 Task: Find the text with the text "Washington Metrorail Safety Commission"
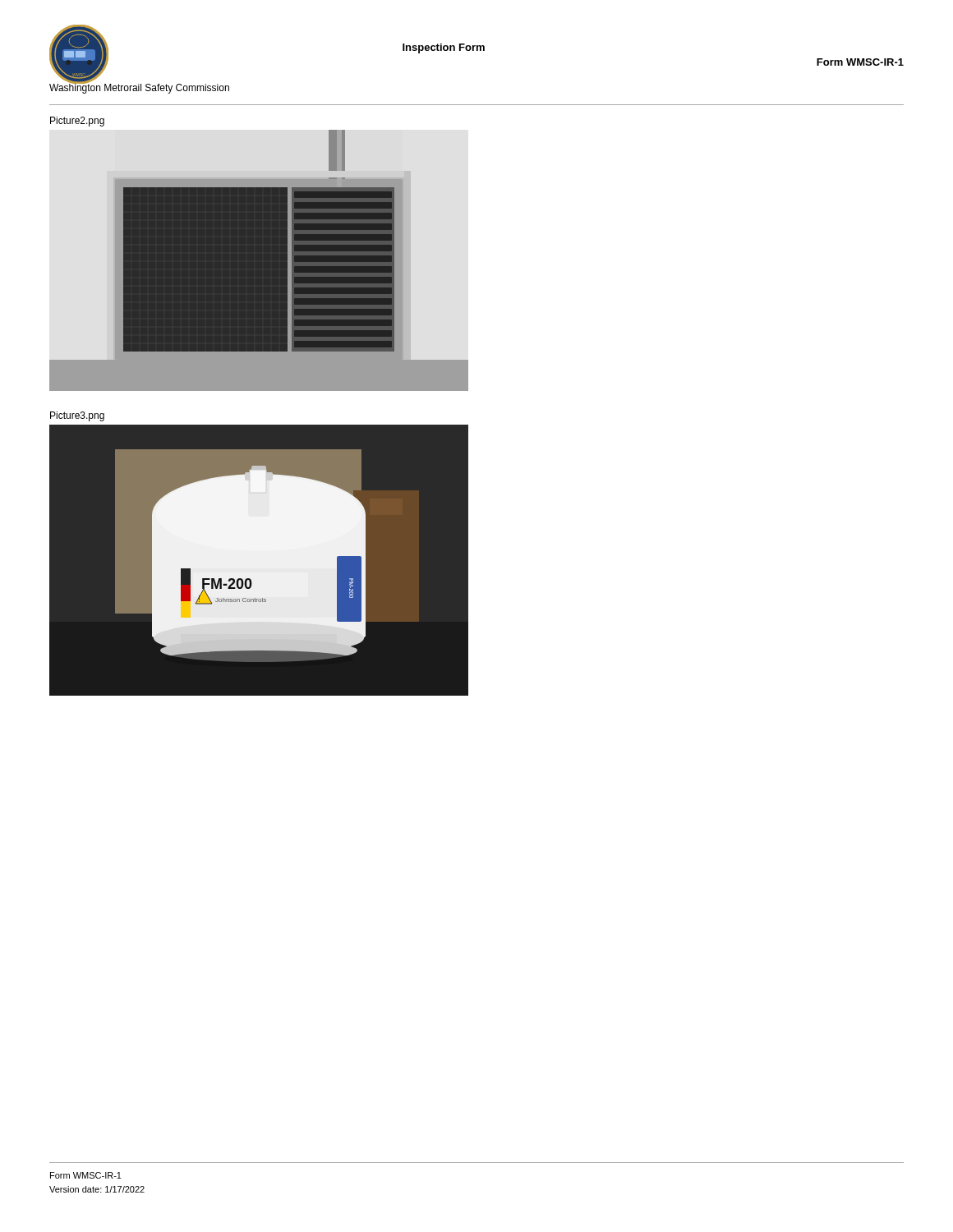(140, 88)
